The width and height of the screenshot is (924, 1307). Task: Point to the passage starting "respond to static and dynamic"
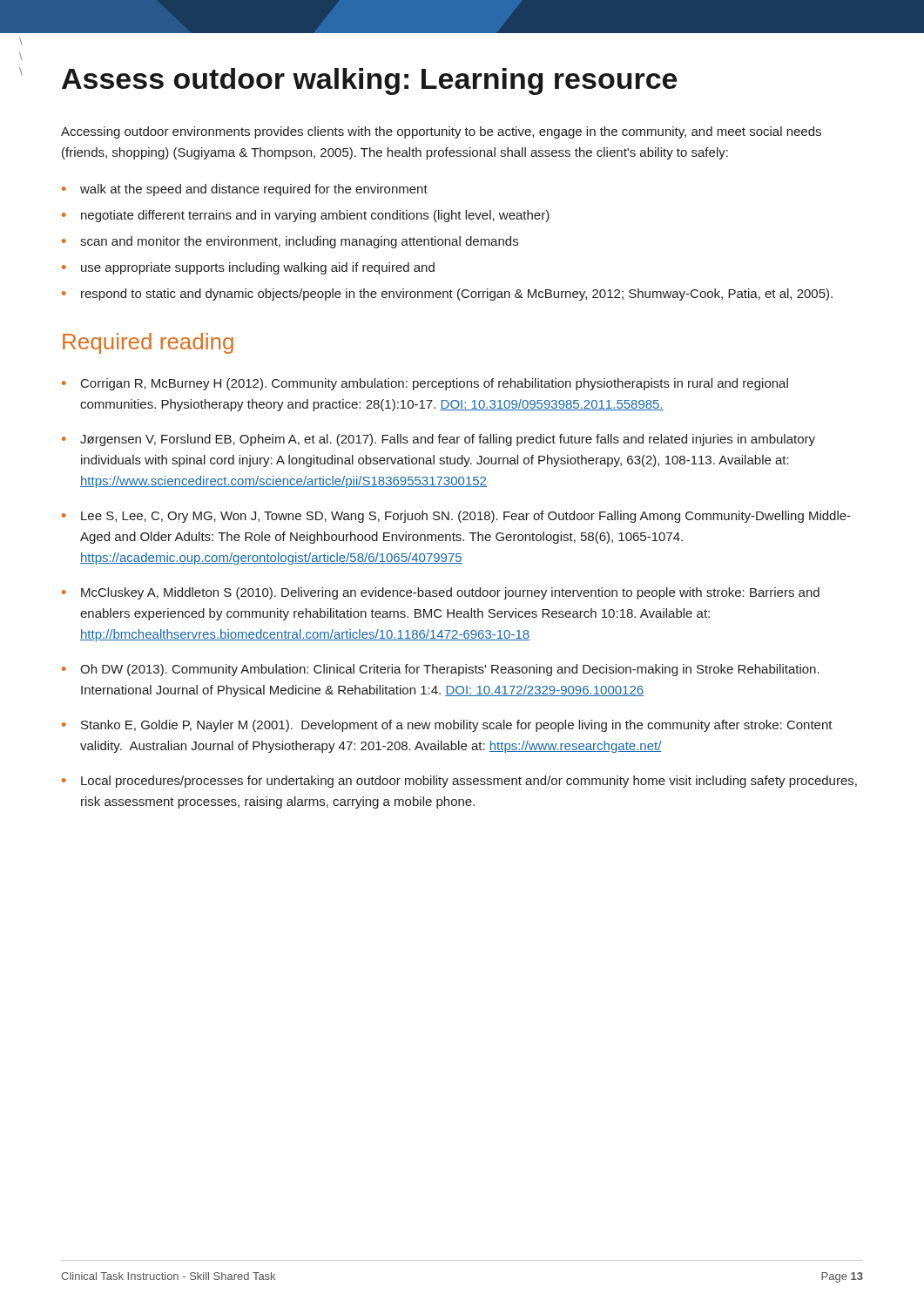pos(462,293)
